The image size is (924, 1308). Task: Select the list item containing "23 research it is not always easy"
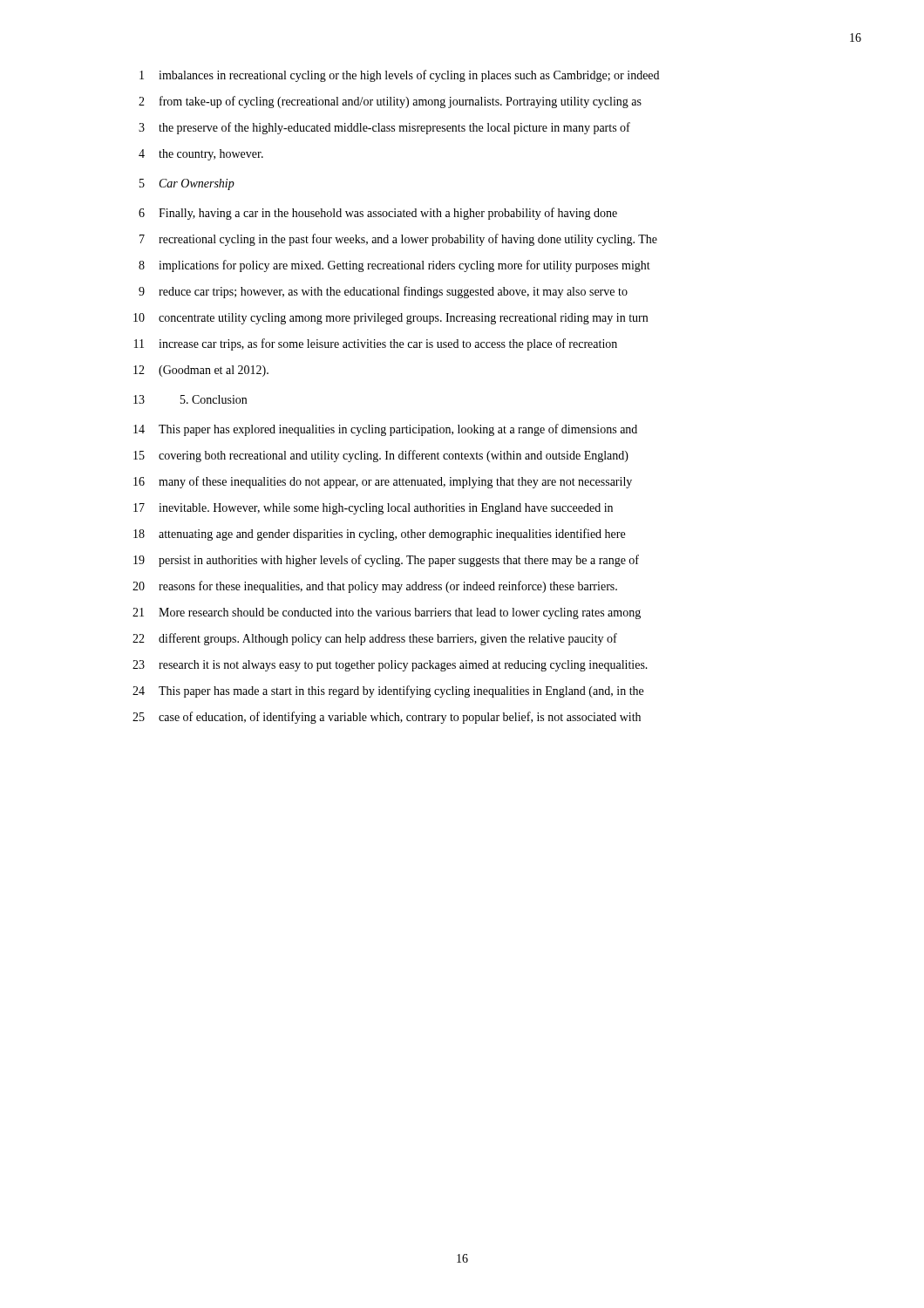[479, 665]
